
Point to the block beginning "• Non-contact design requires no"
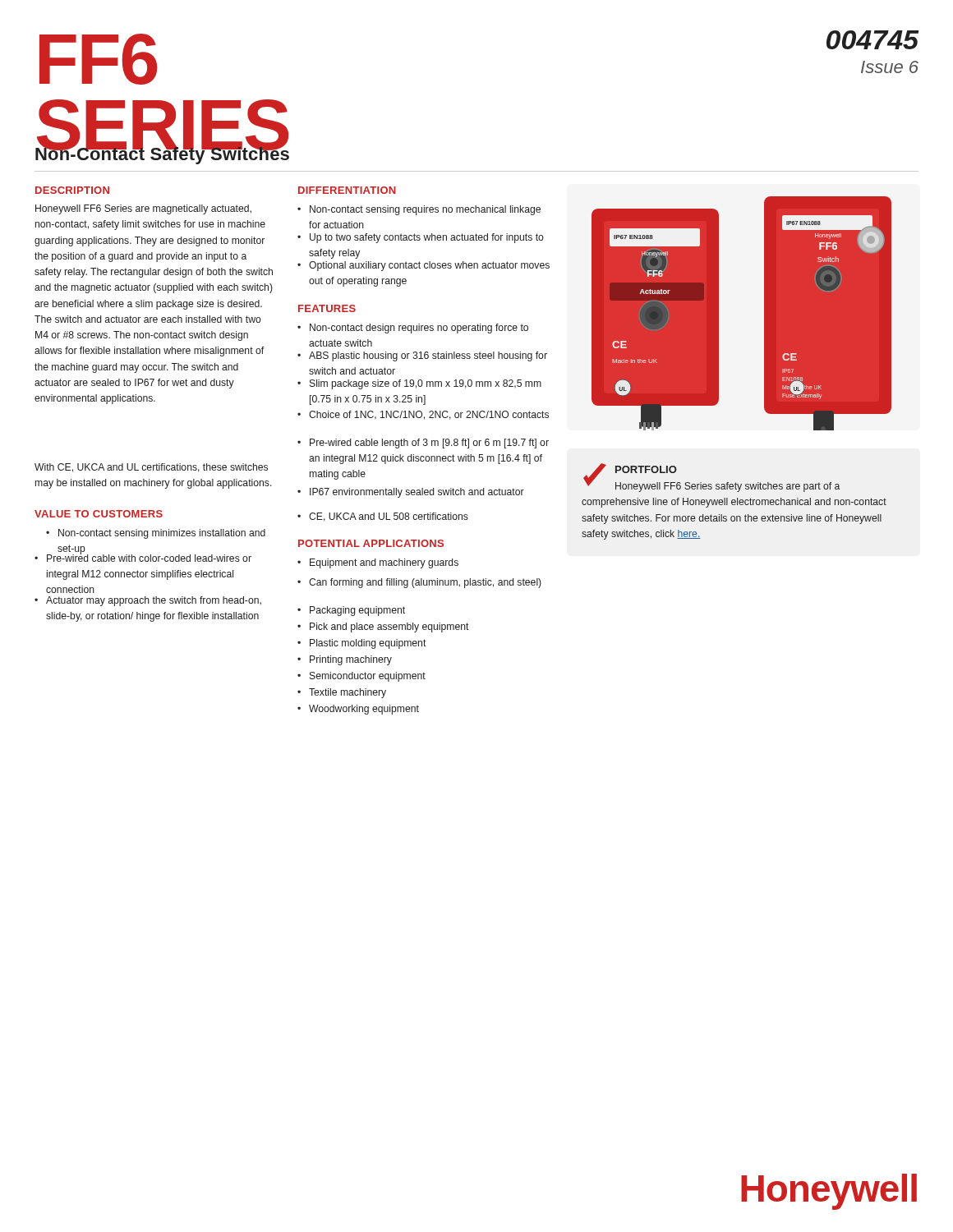424,336
